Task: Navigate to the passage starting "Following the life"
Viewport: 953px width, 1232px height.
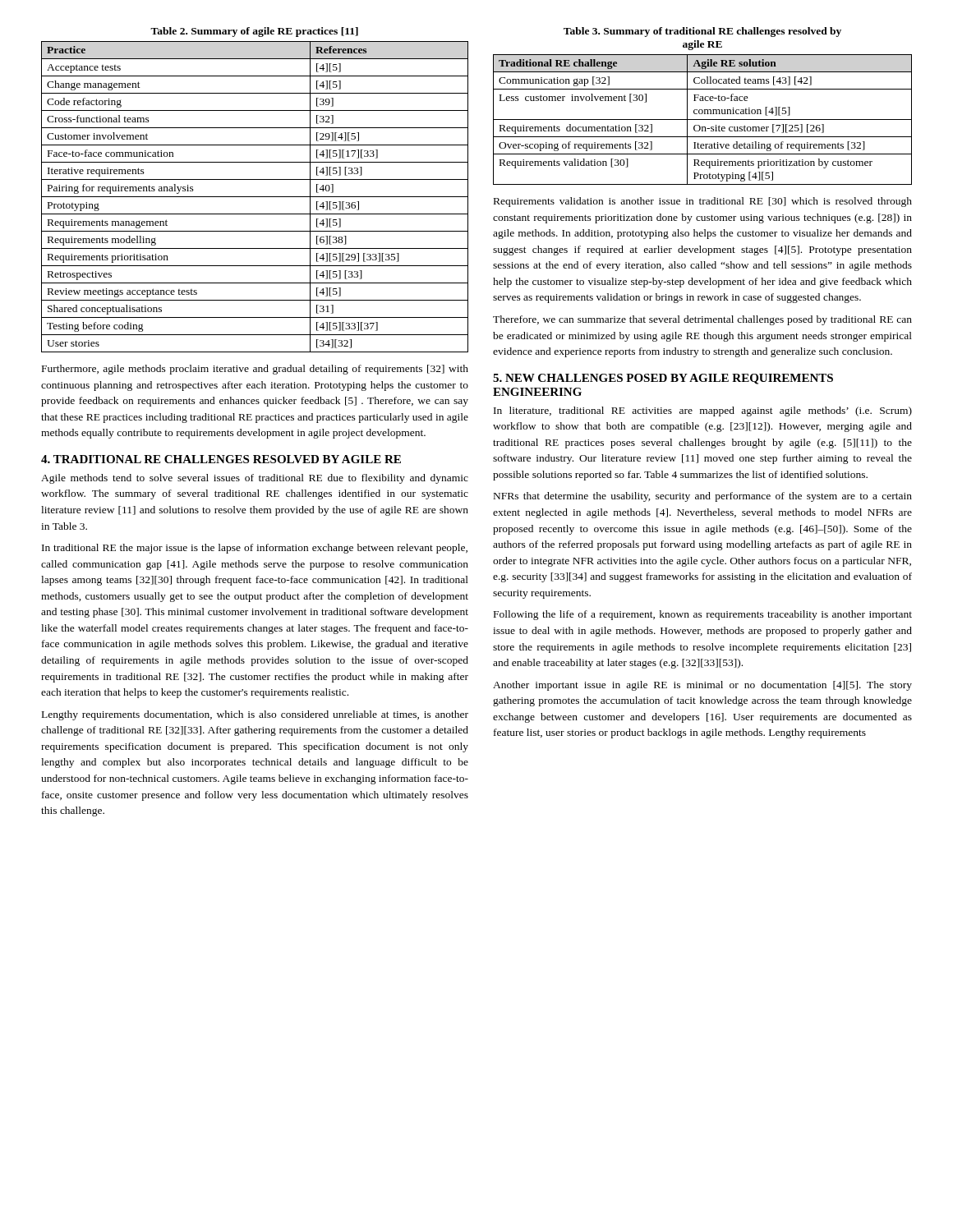Action: coord(702,638)
